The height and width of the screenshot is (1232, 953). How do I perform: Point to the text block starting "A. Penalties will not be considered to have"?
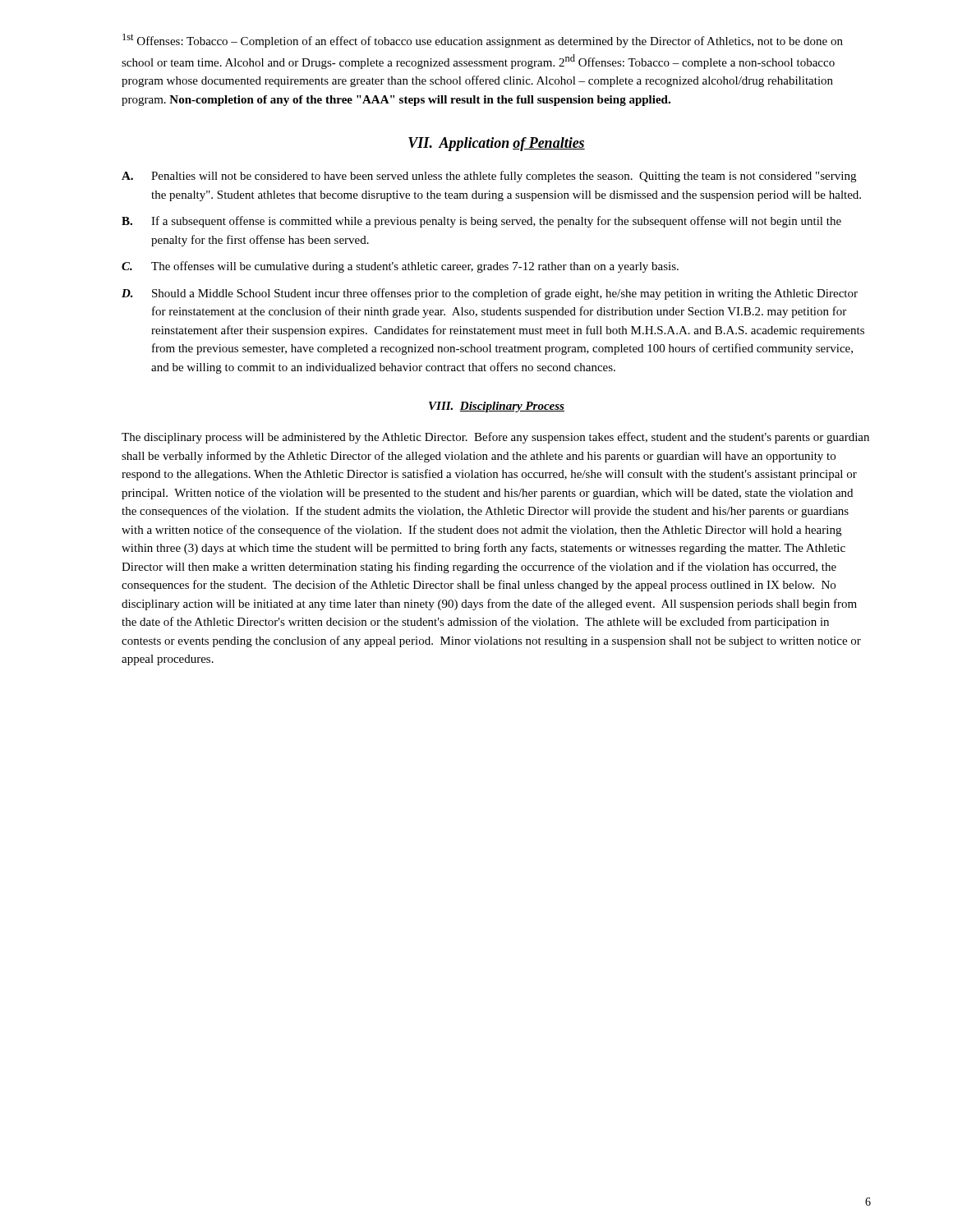(496, 185)
